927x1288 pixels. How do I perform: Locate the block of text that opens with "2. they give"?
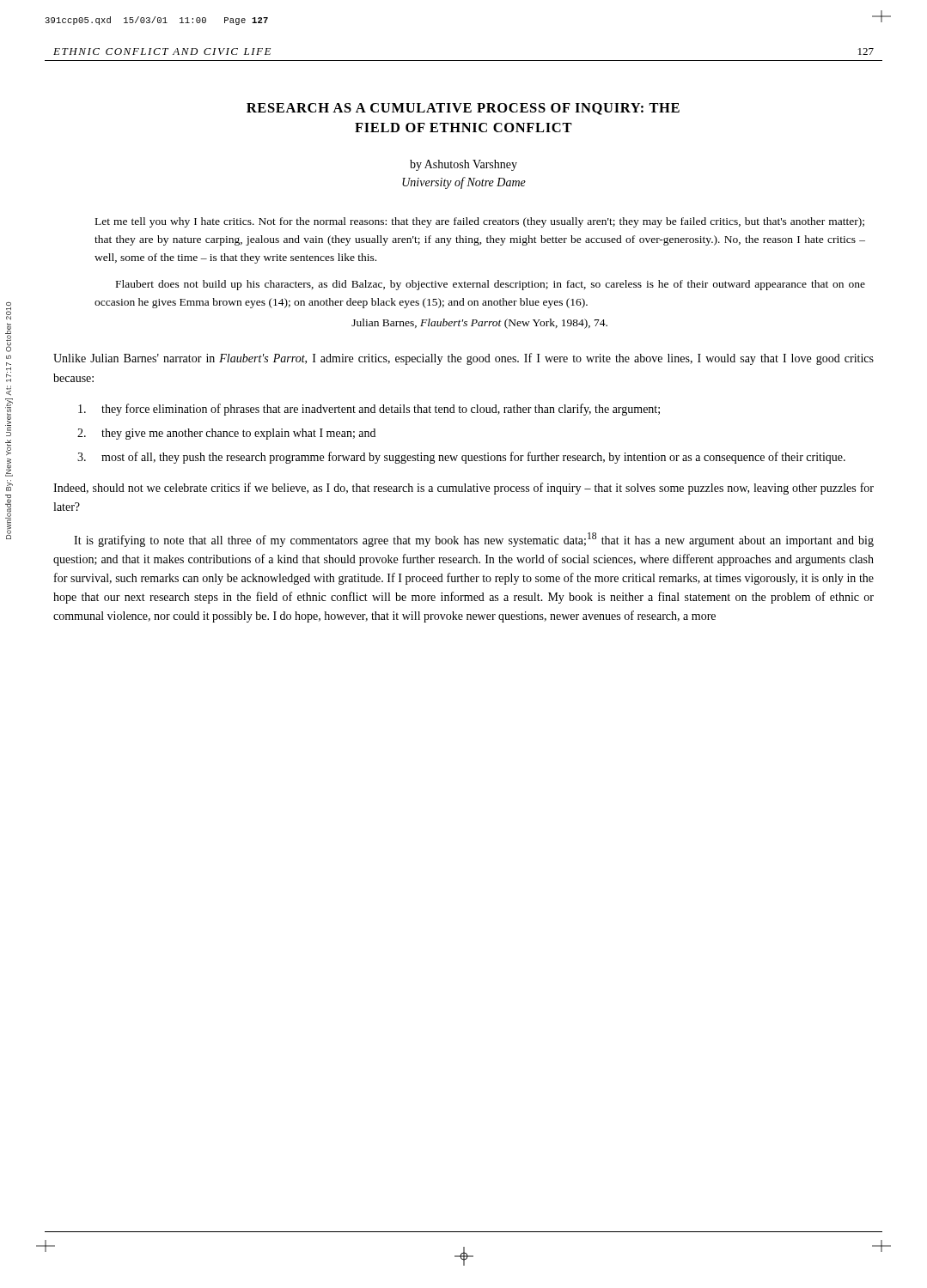coord(226,434)
